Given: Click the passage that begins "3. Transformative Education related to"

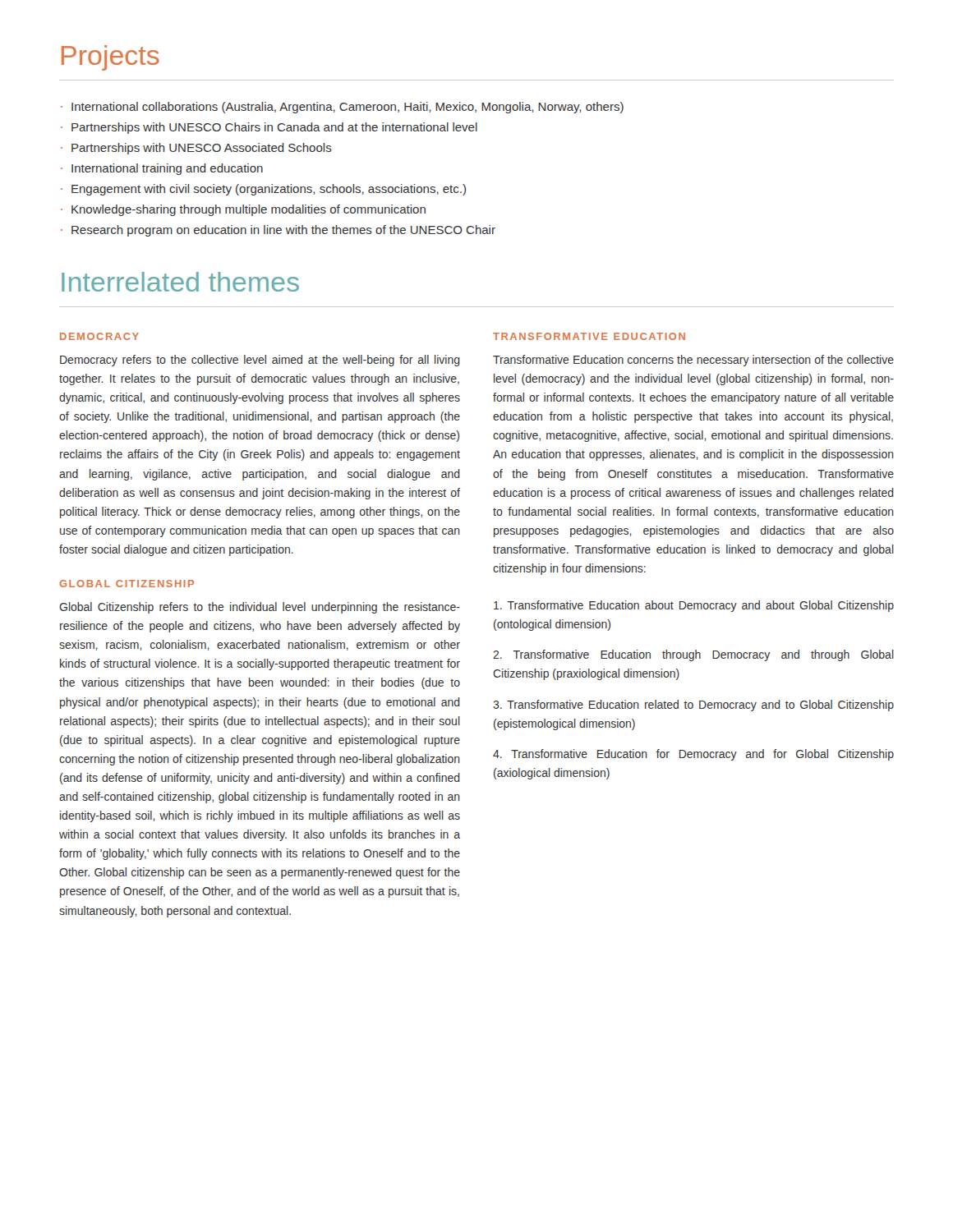Looking at the screenshot, I should click(693, 714).
